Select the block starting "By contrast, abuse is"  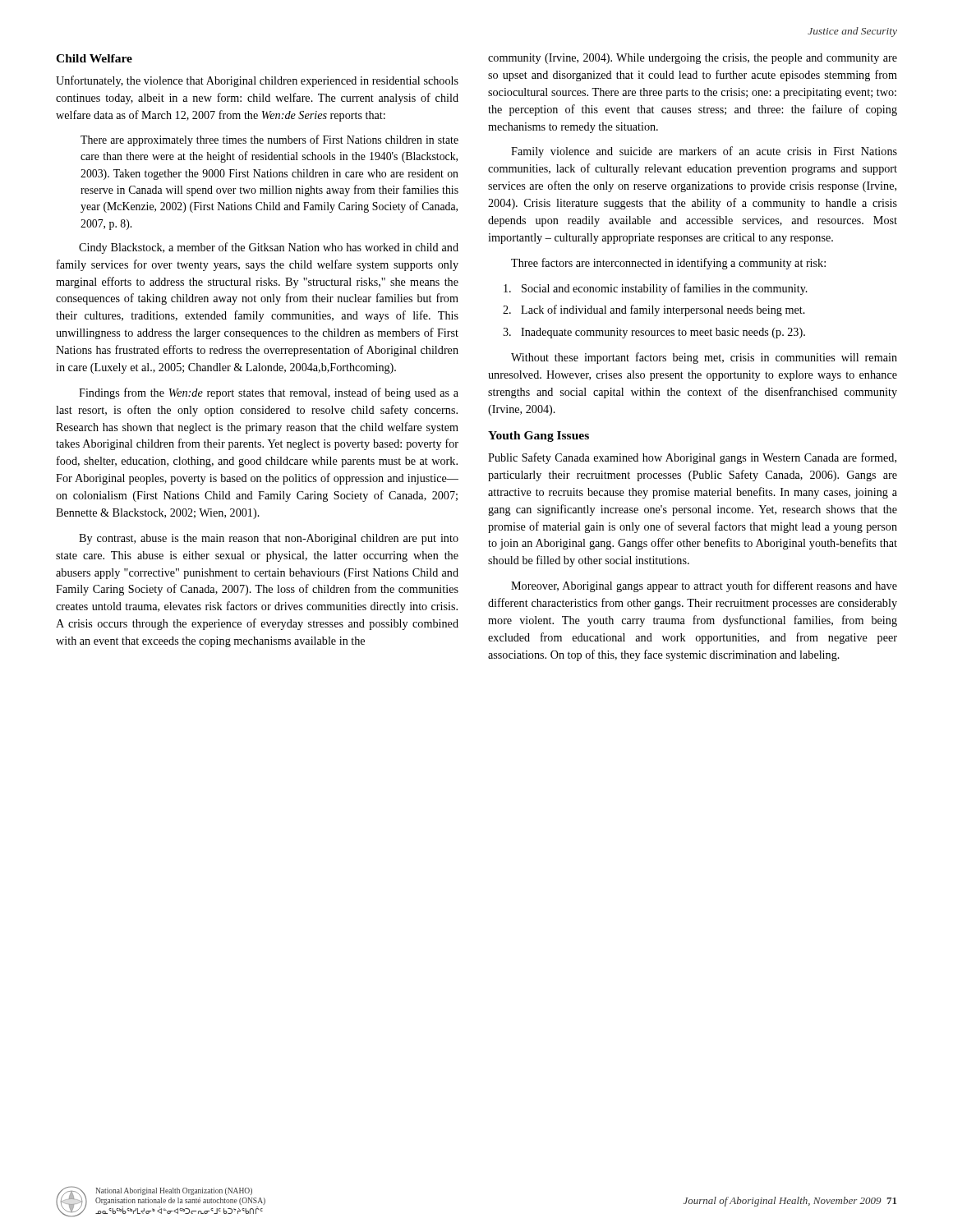click(257, 590)
